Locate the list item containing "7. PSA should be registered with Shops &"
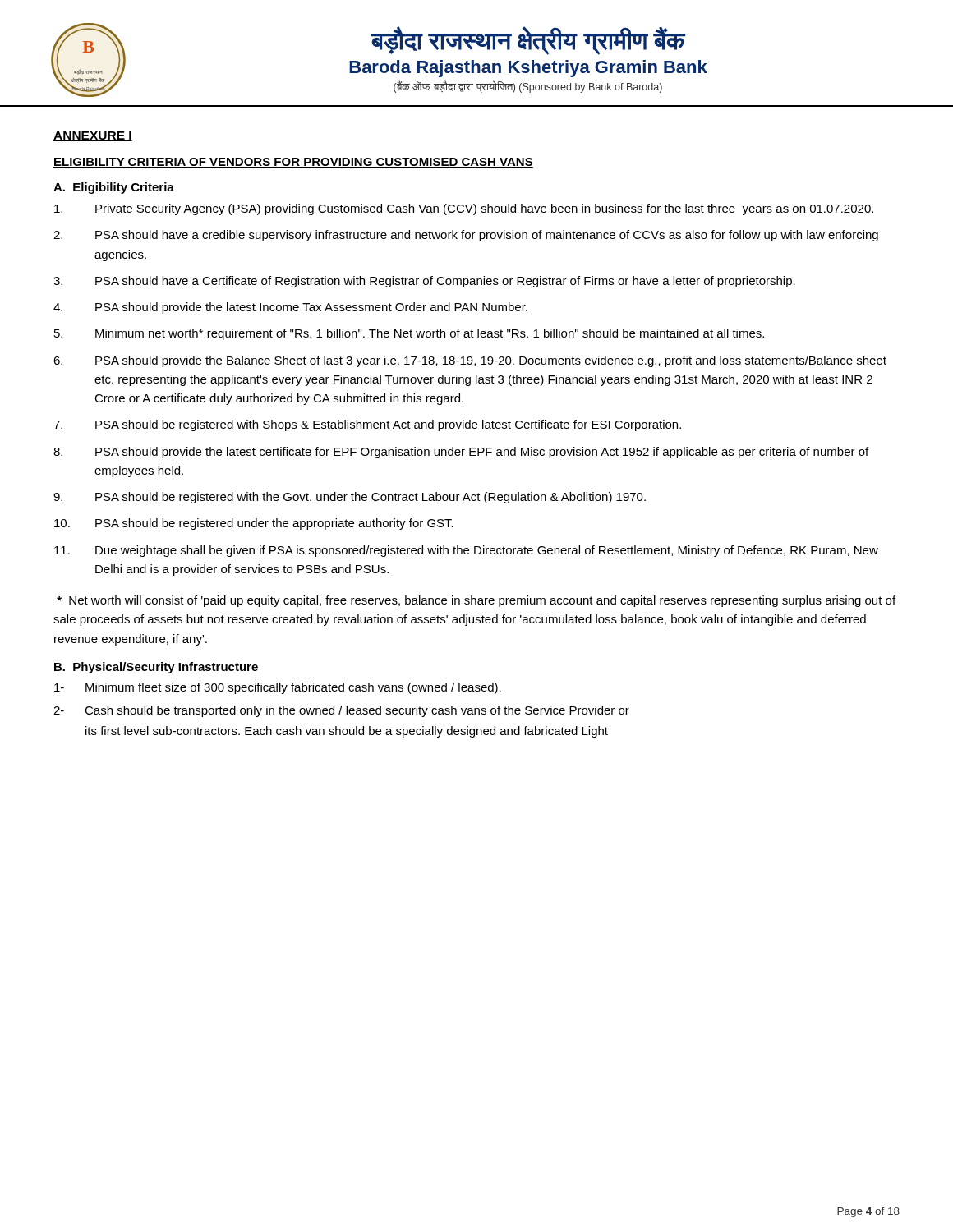Viewport: 953px width, 1232px height. click(x=476, y=428)
